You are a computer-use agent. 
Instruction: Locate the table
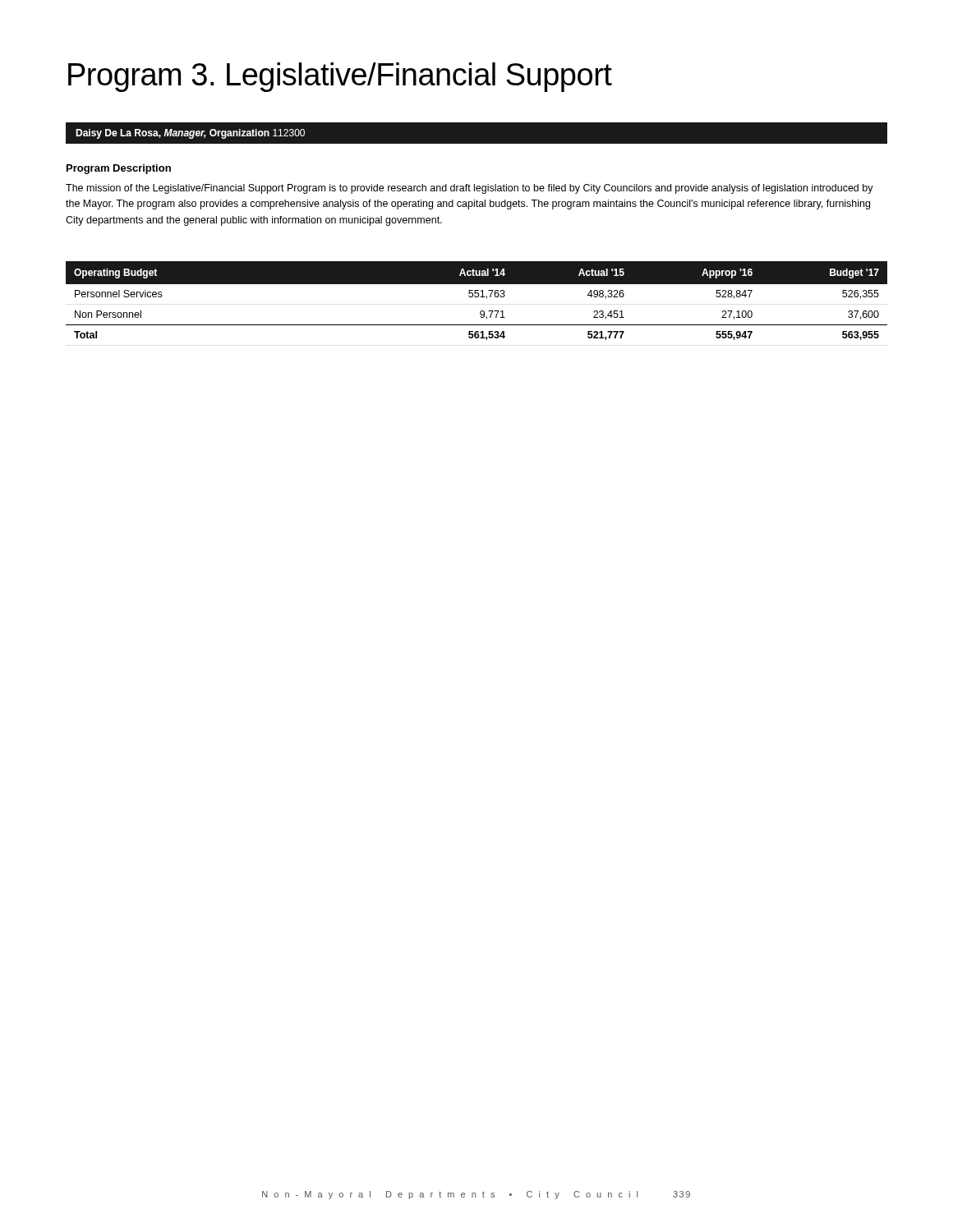coord(476,304)
